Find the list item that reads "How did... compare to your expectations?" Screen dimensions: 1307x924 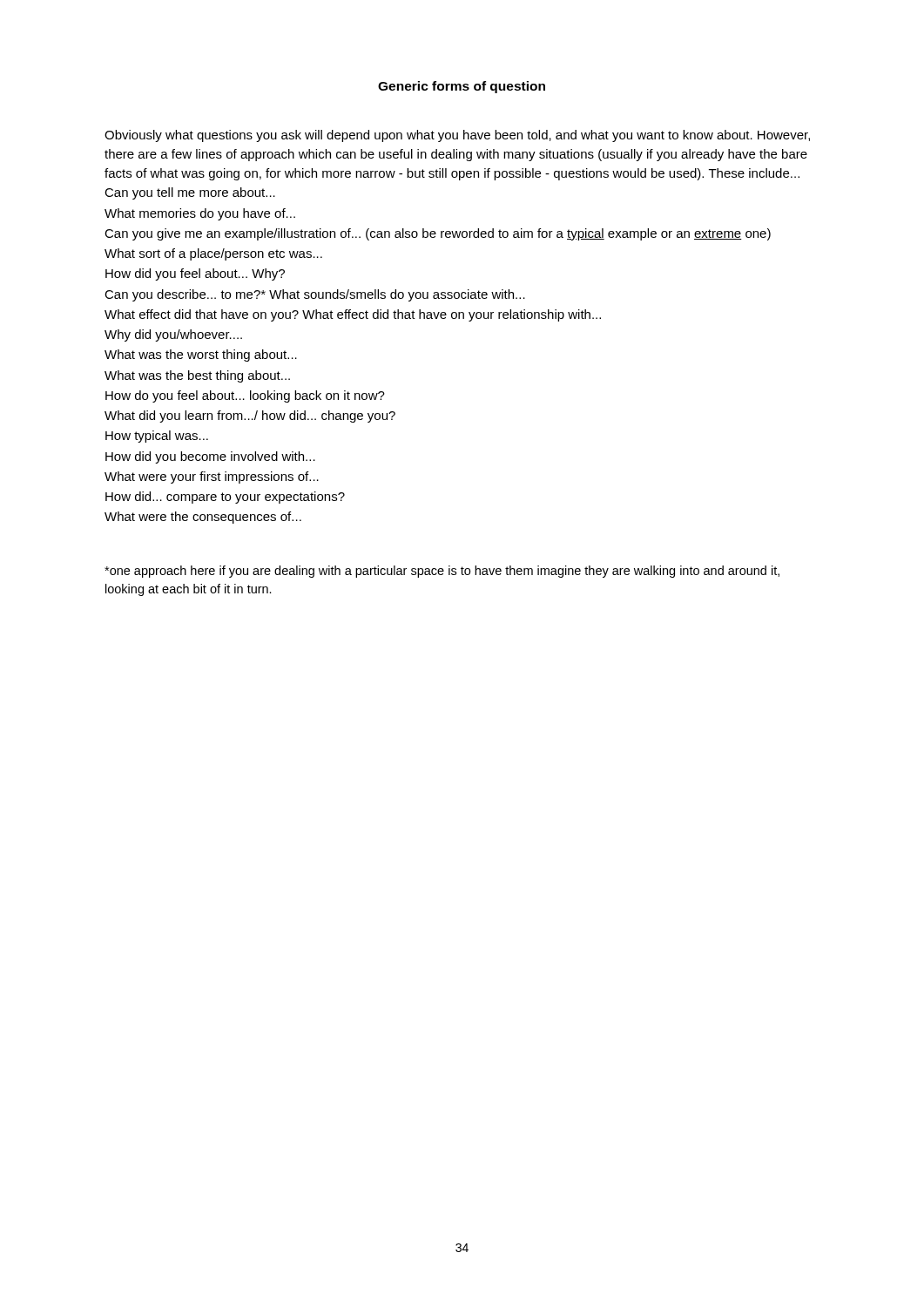[225, 496]
